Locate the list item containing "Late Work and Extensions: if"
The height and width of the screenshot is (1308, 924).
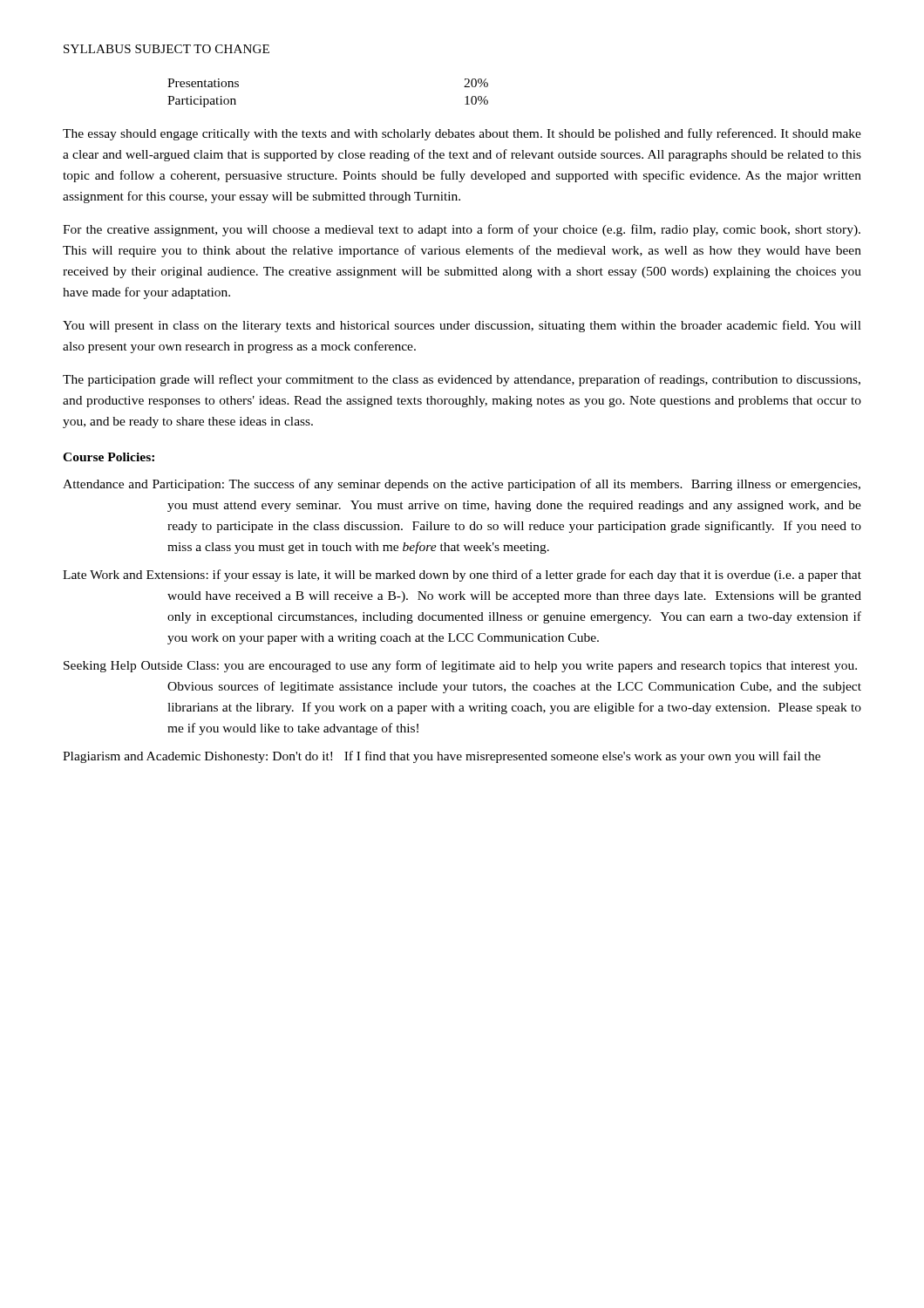(462, 606)
